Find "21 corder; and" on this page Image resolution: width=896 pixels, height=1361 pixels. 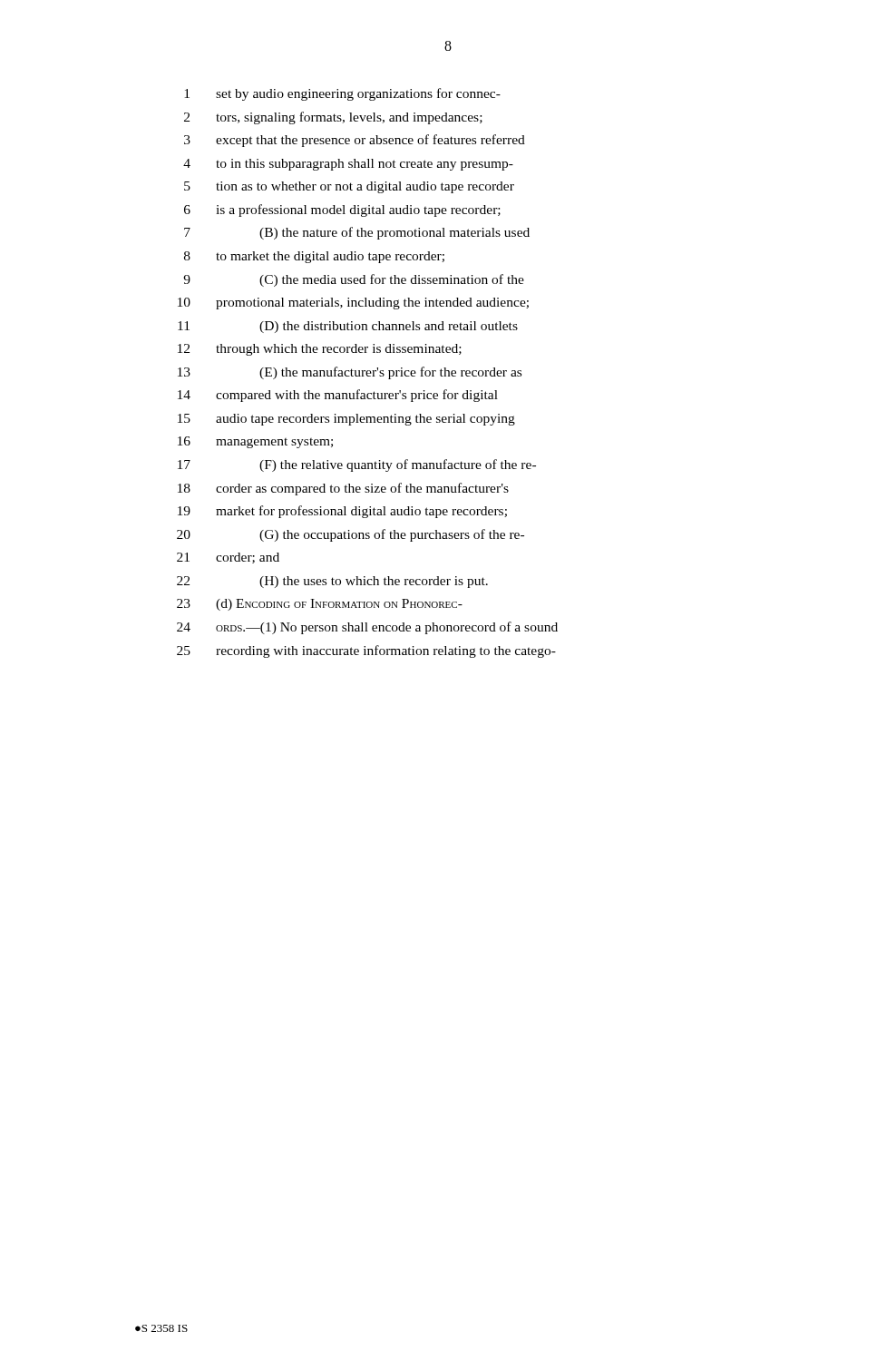(x=228, y=558)
